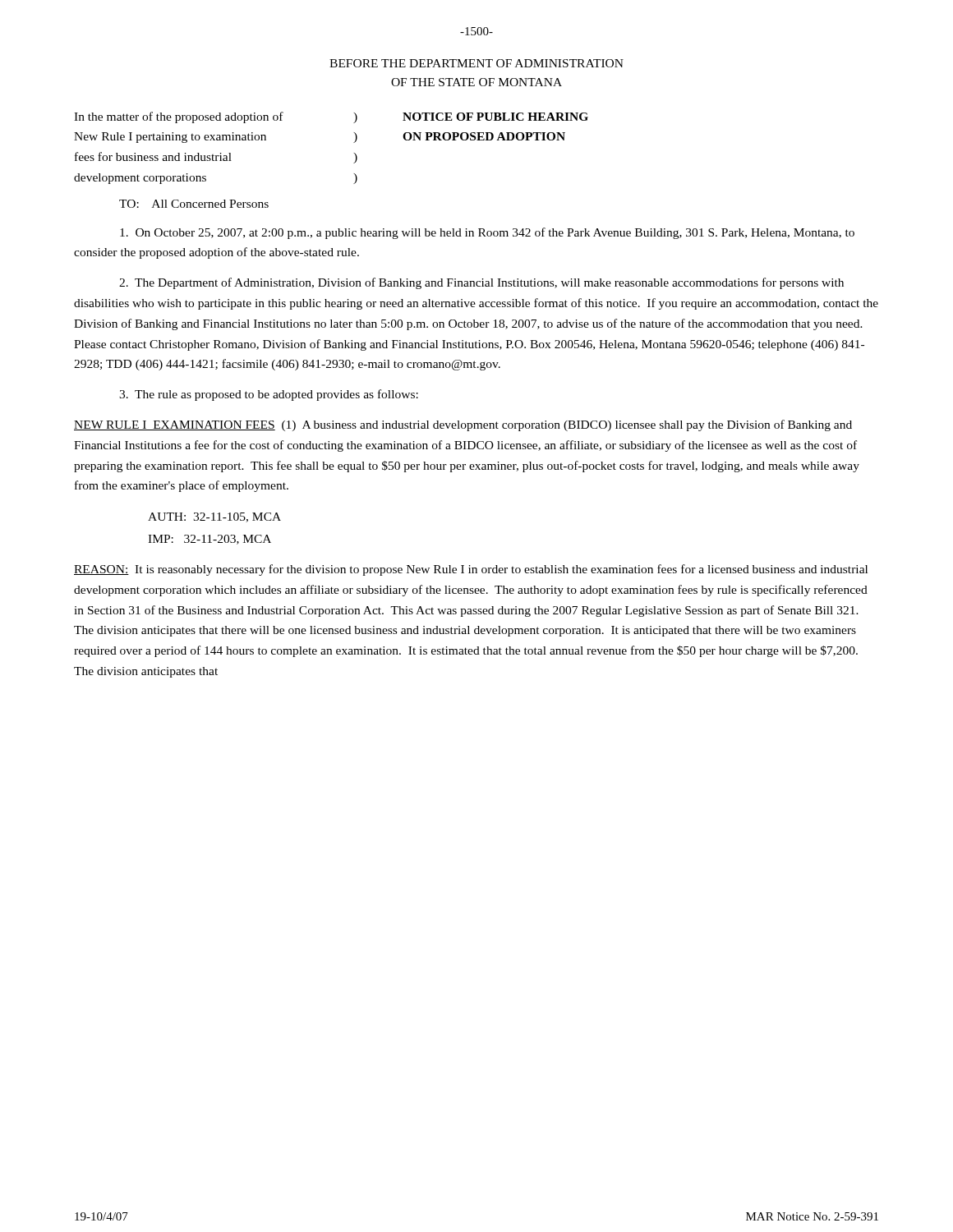Where is the passage that starts "The rule as proposed to be adopted"?

tap(269, 394)
